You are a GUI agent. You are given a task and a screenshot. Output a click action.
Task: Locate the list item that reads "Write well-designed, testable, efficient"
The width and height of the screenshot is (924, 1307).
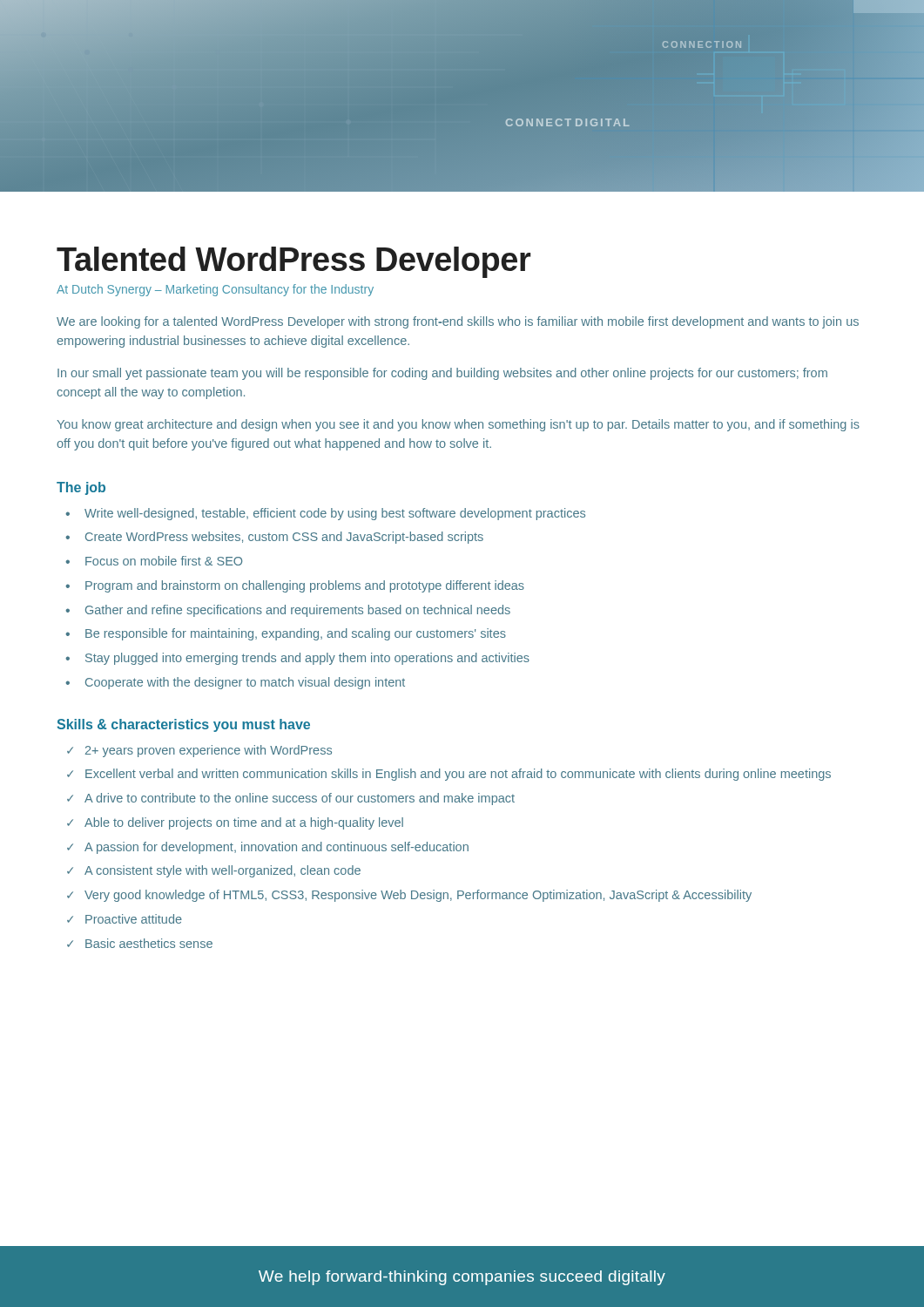[x=335, y=513]
